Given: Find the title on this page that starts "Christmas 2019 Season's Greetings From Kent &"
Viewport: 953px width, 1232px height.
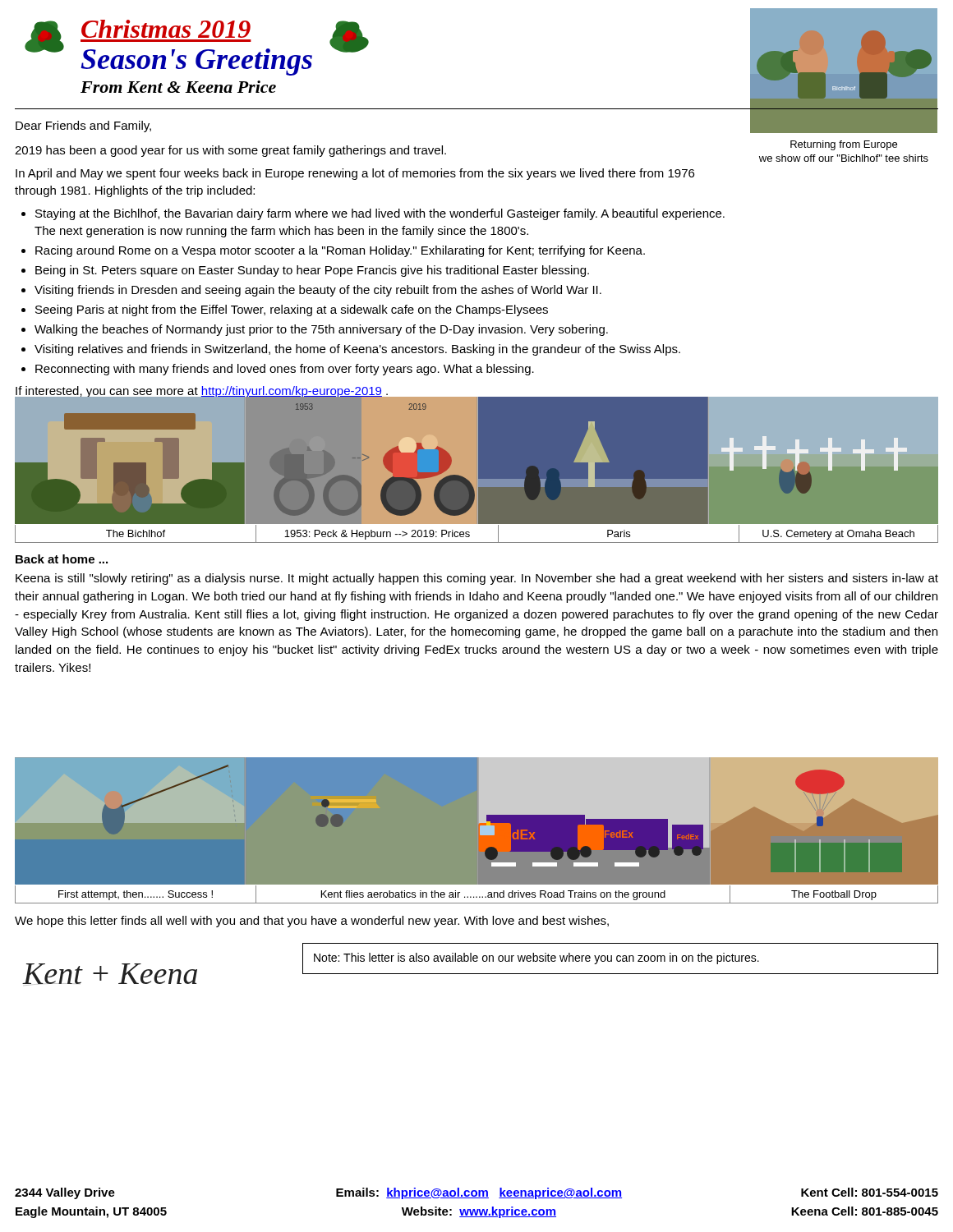Looking at the screenshot, I should tap(197, 56).
